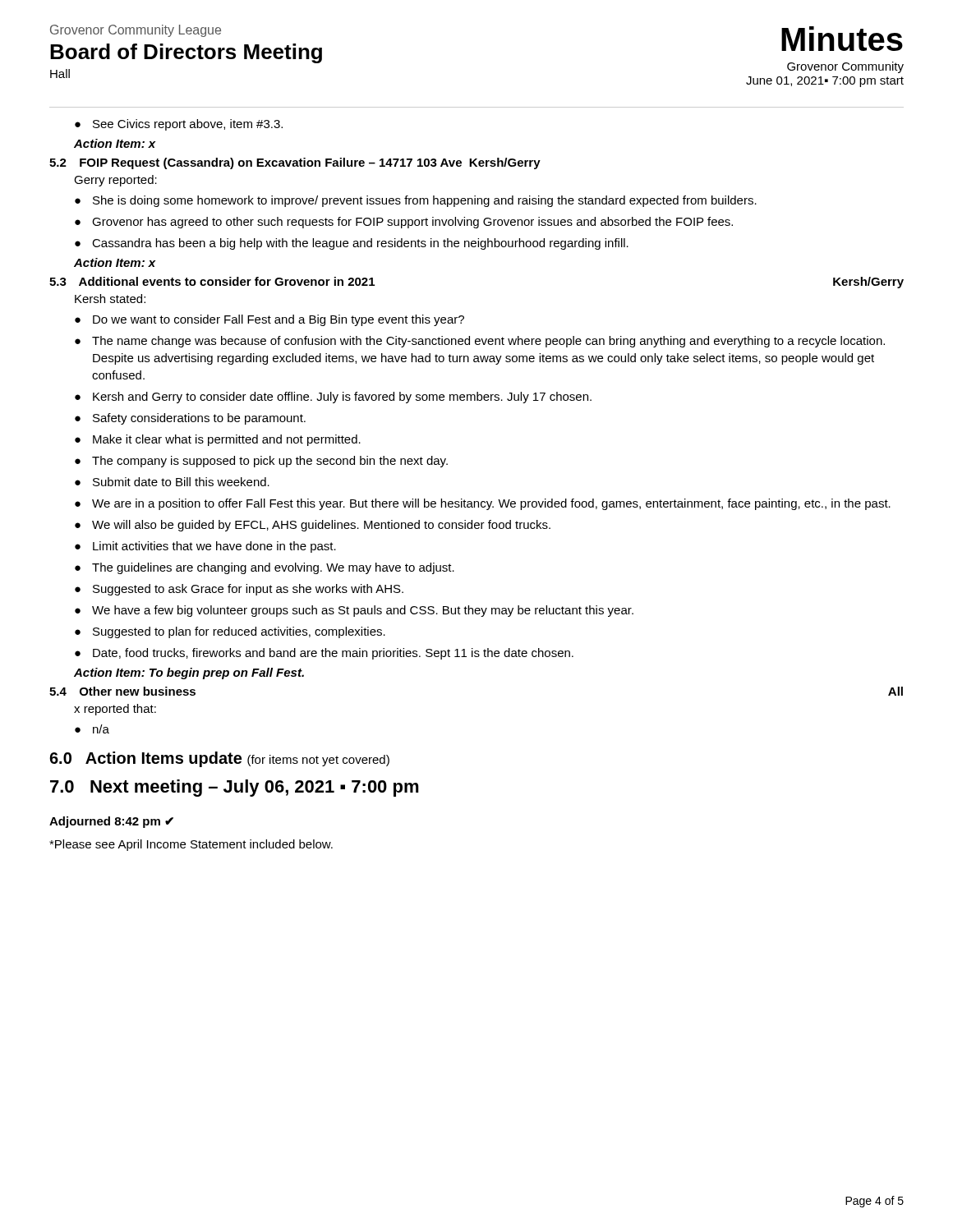Click on the section header with the text "5.3 Additional events"

pos(225,282)
